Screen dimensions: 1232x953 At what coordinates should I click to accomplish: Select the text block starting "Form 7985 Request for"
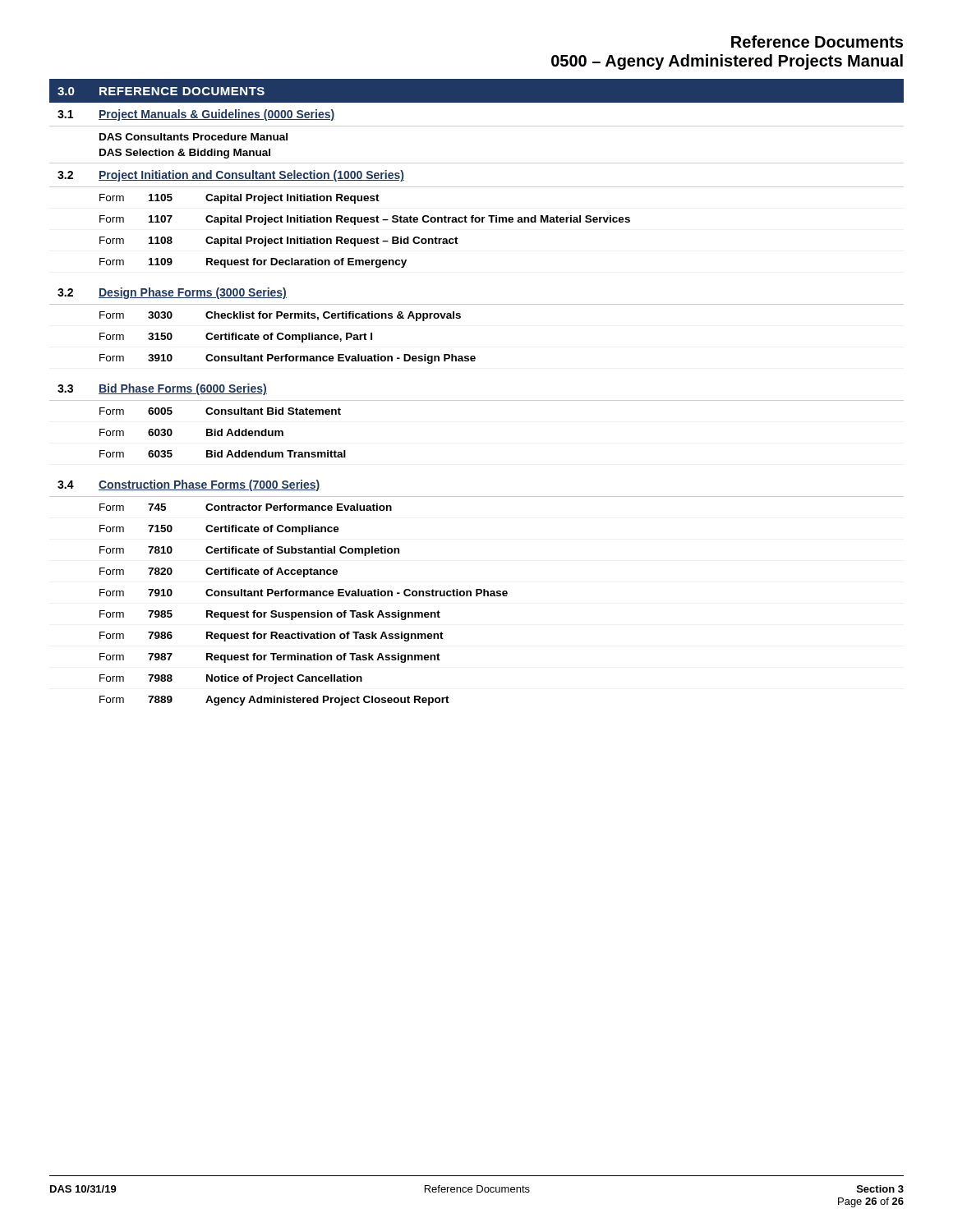(269, 614)
